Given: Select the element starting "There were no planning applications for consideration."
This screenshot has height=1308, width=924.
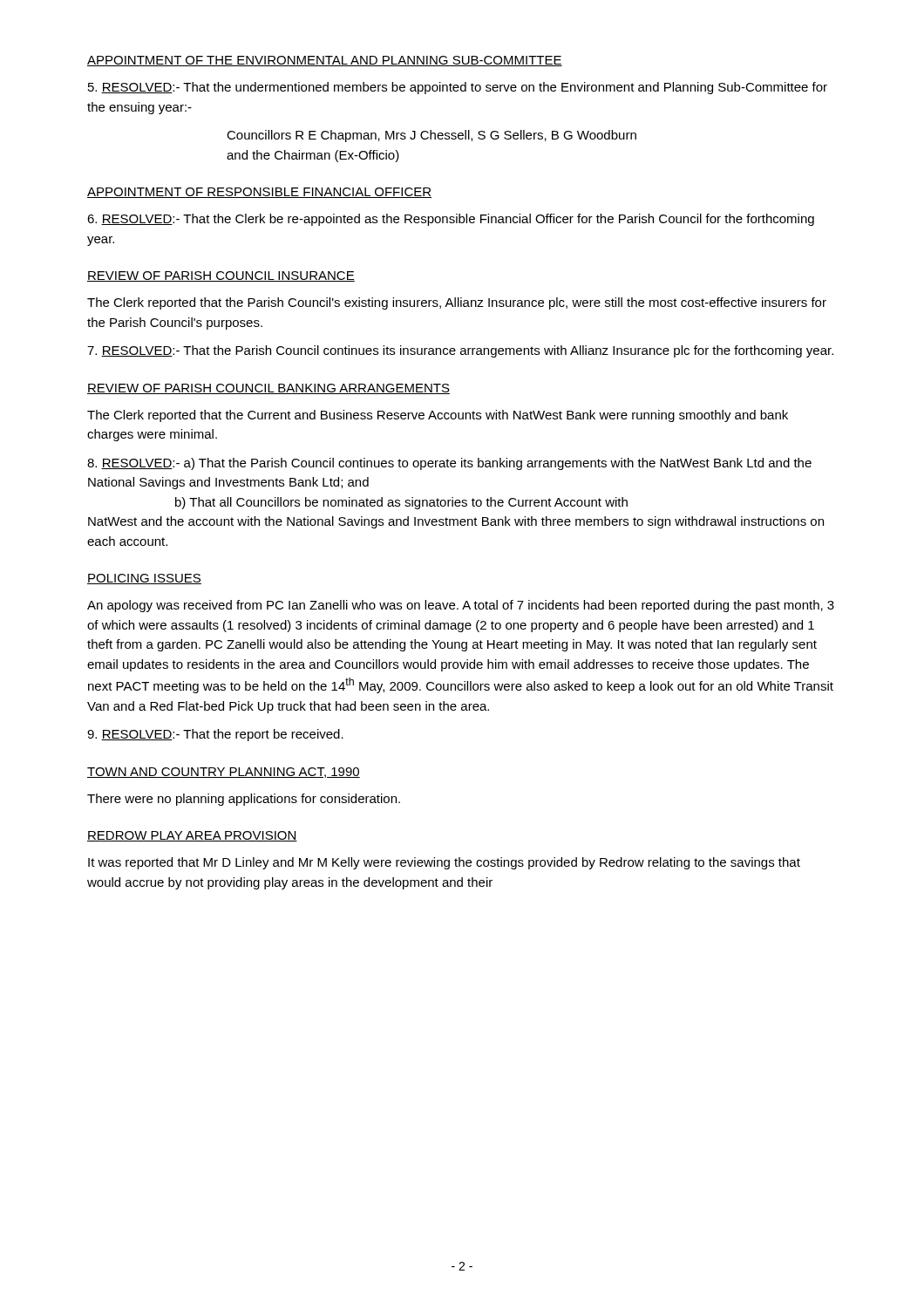Looking at the screenshot, I should 244,798.
